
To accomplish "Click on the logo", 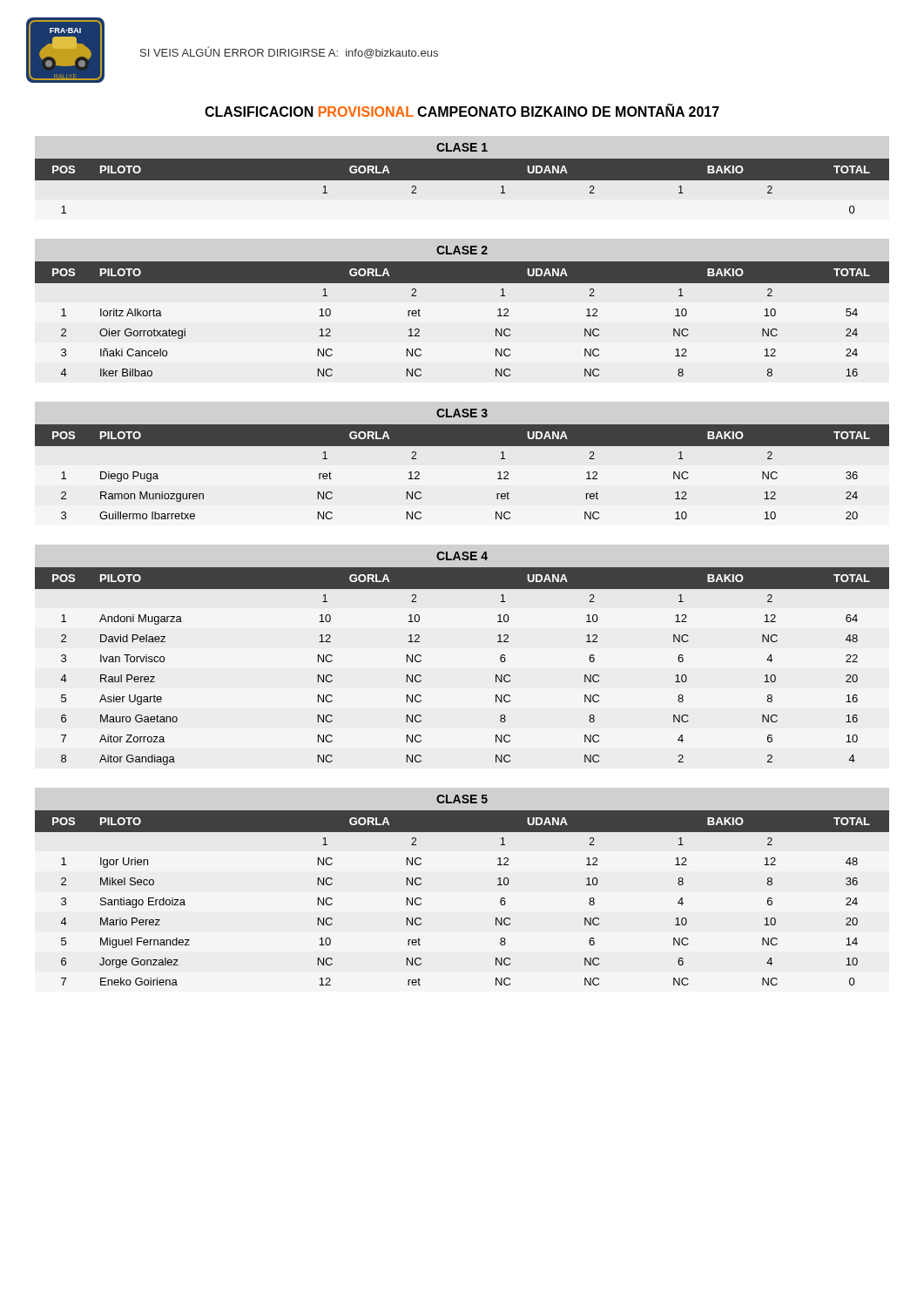I will (x=70, y=52).
